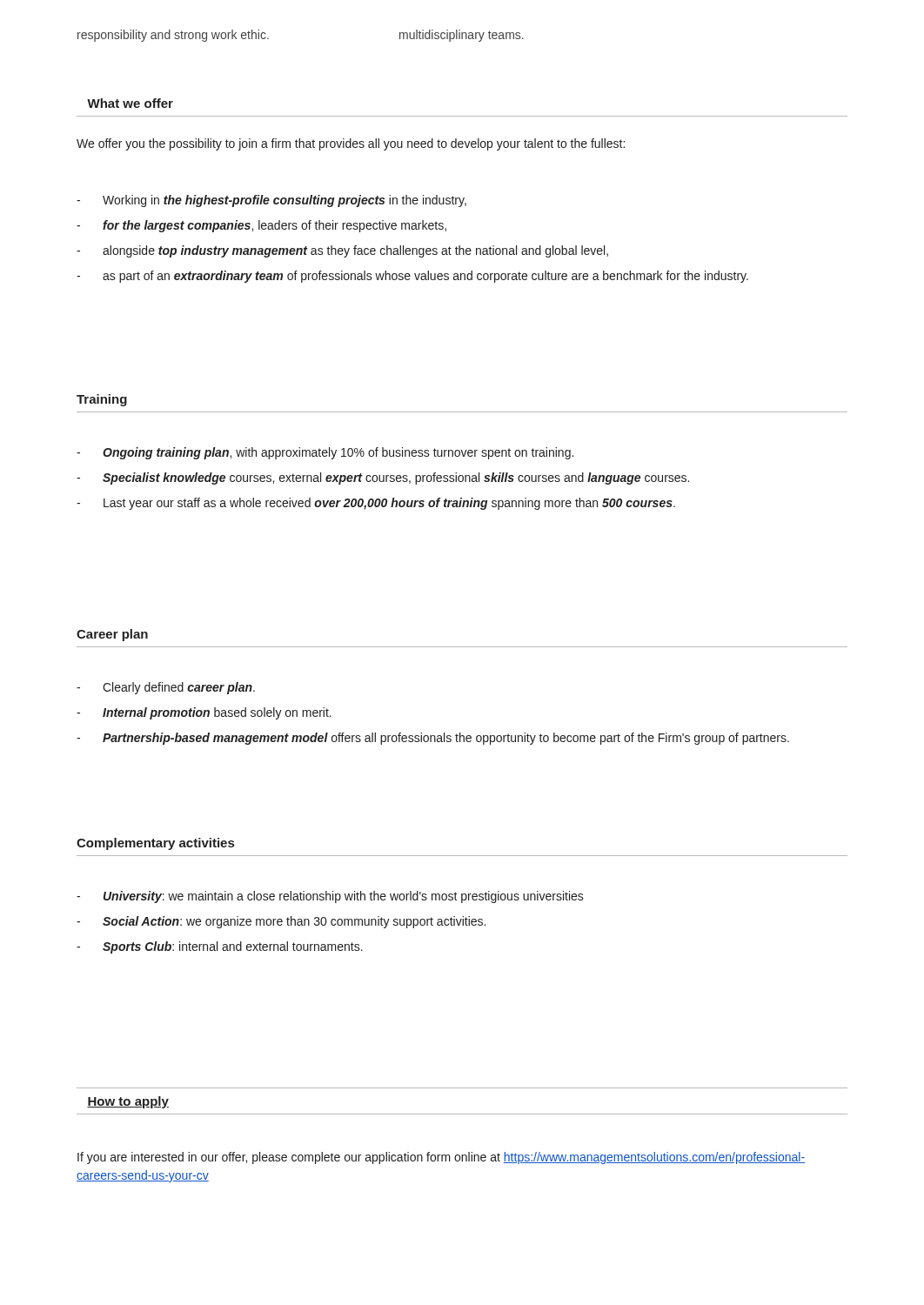Image resolution: width=924 pixels, height=1305 pixels.
Task: Find "Career plan" on this page
Action: [x=112, y=634]
